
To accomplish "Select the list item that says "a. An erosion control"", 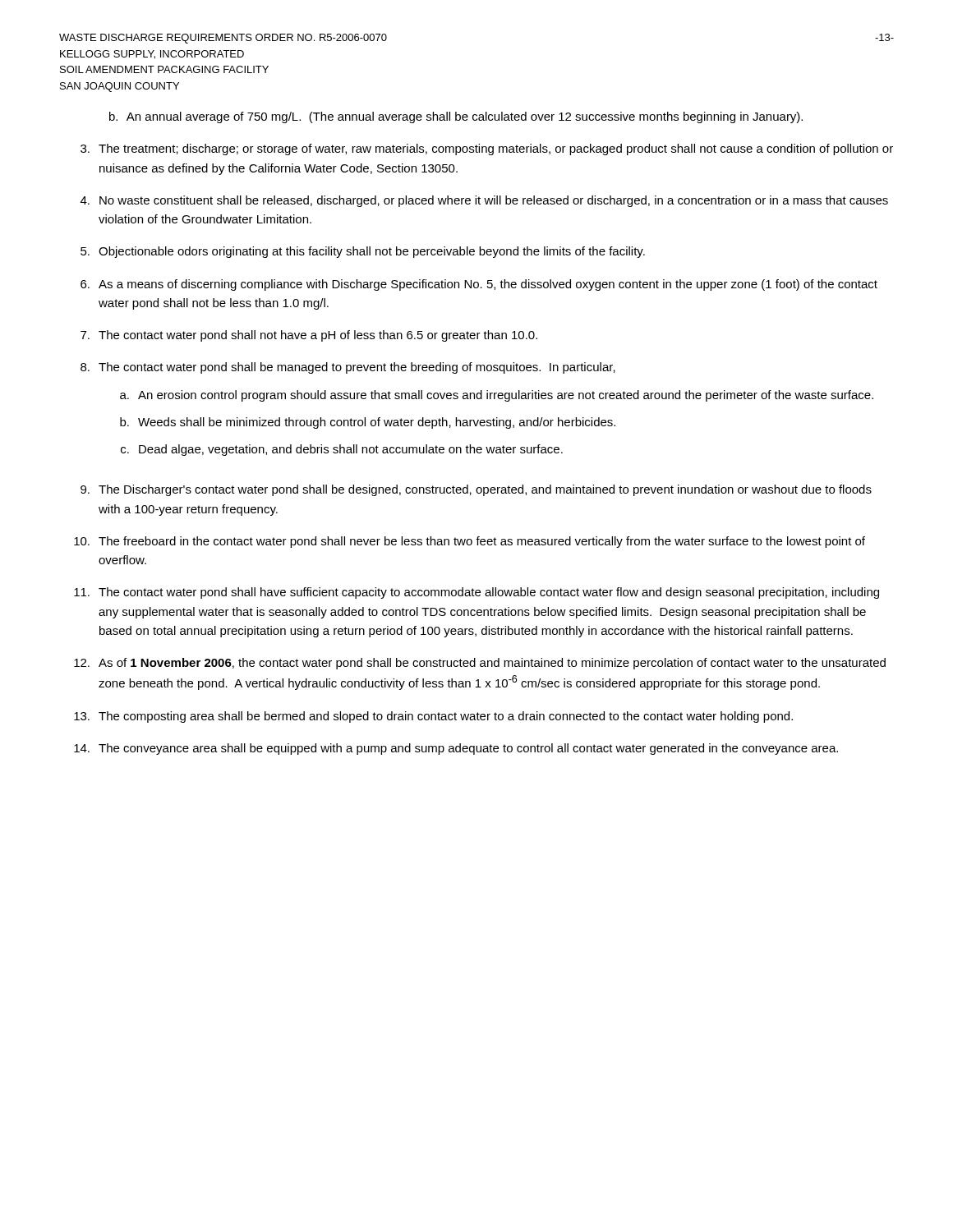I will click(x=496, y=394).
